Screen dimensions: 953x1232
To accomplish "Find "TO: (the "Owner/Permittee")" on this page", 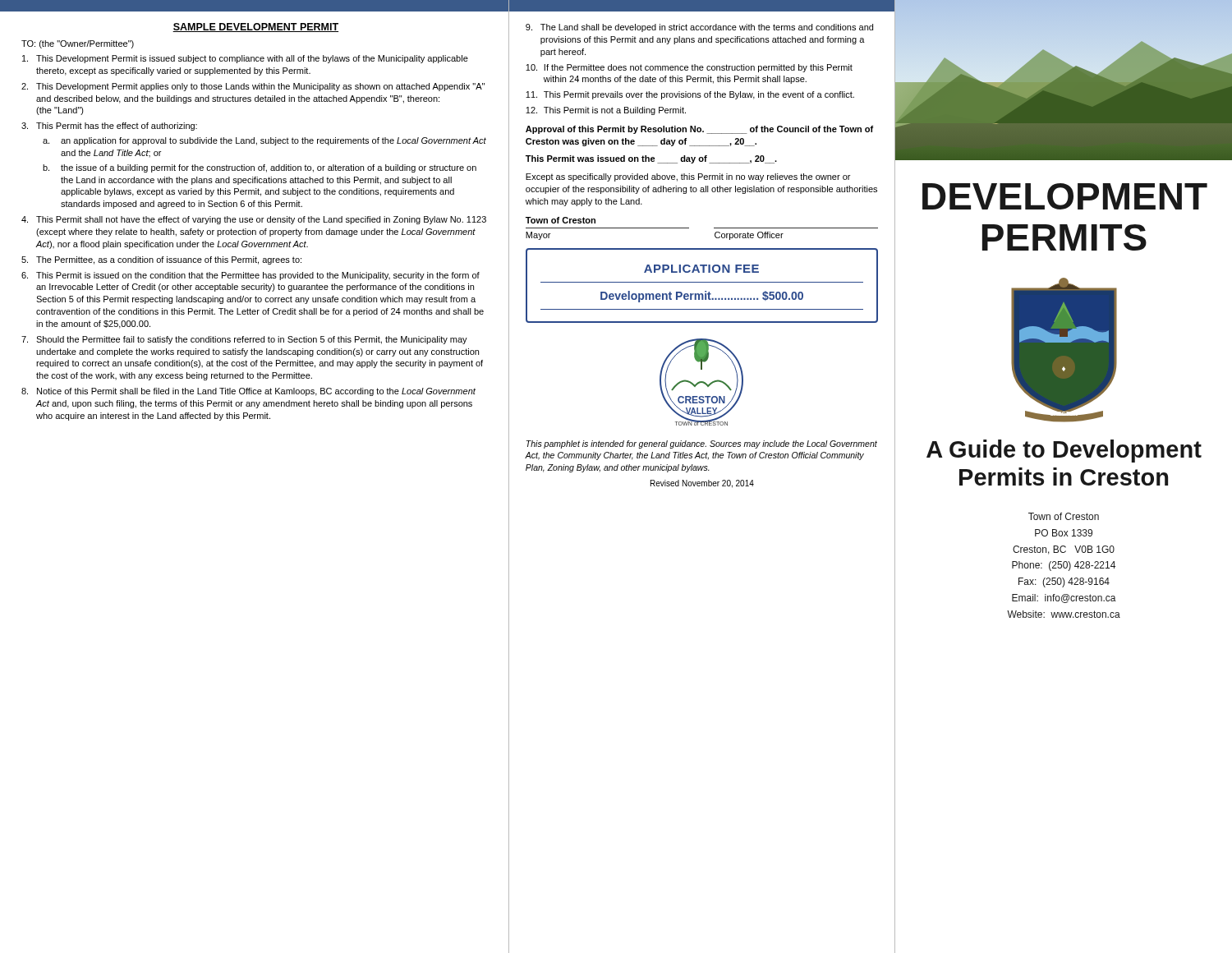I will (78, 44).
